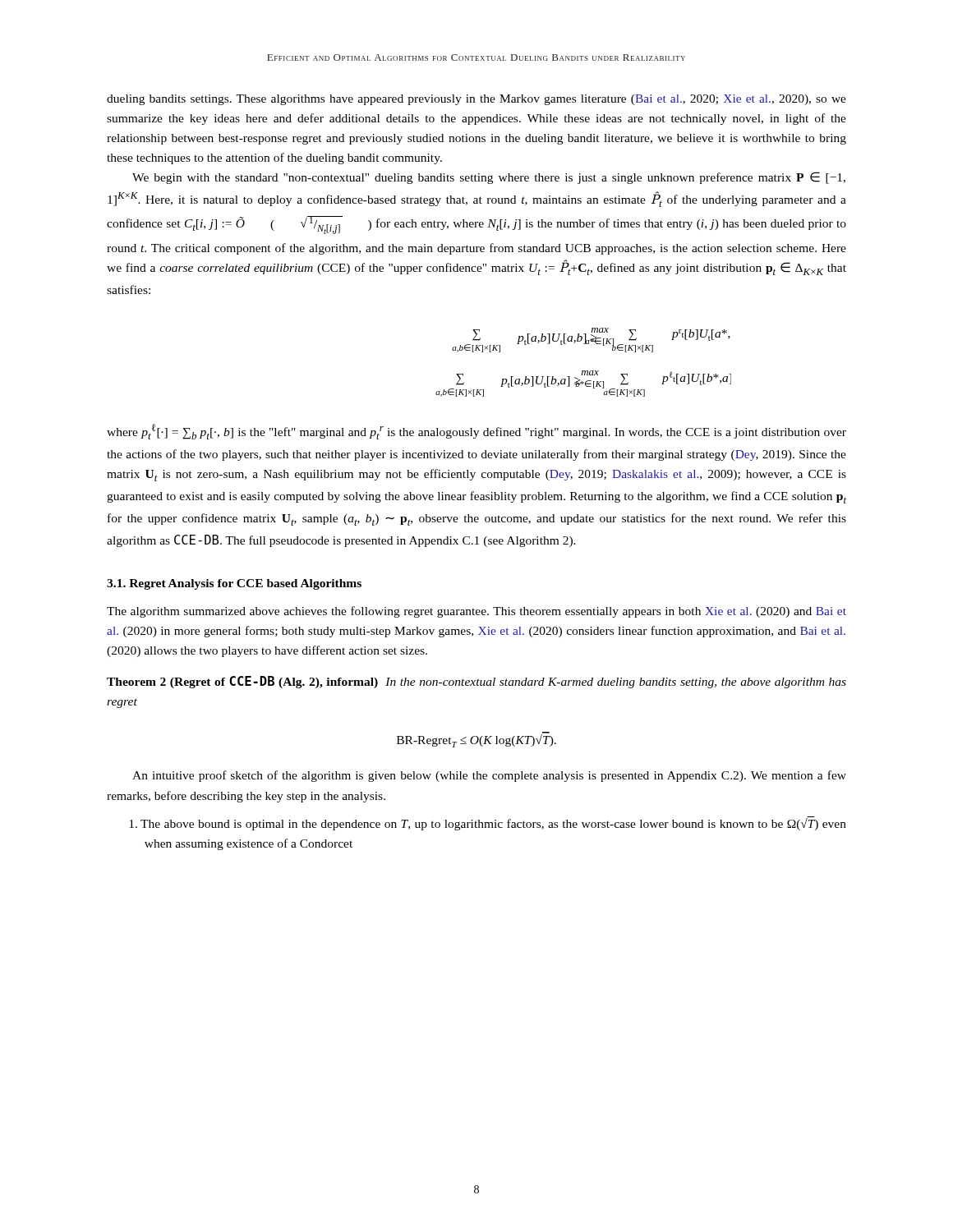The height and width of the screenshot is (1232, 953).
Task: Find the text block containing "We begin with the standard "non-contextual" dueling bandits"
Action: pos(476,234)
